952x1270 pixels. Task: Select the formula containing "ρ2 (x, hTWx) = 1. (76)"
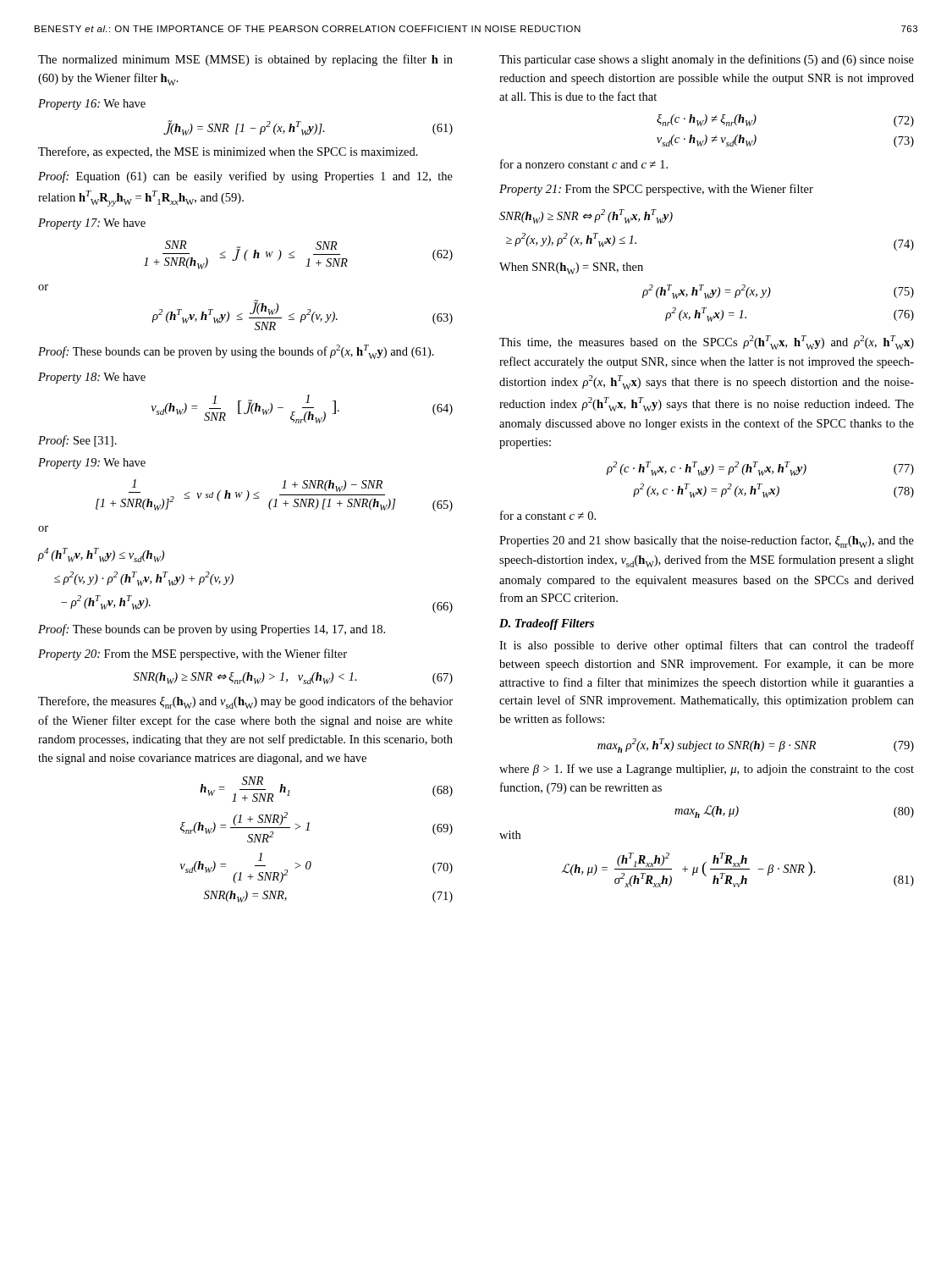click(x=713, y=316)
